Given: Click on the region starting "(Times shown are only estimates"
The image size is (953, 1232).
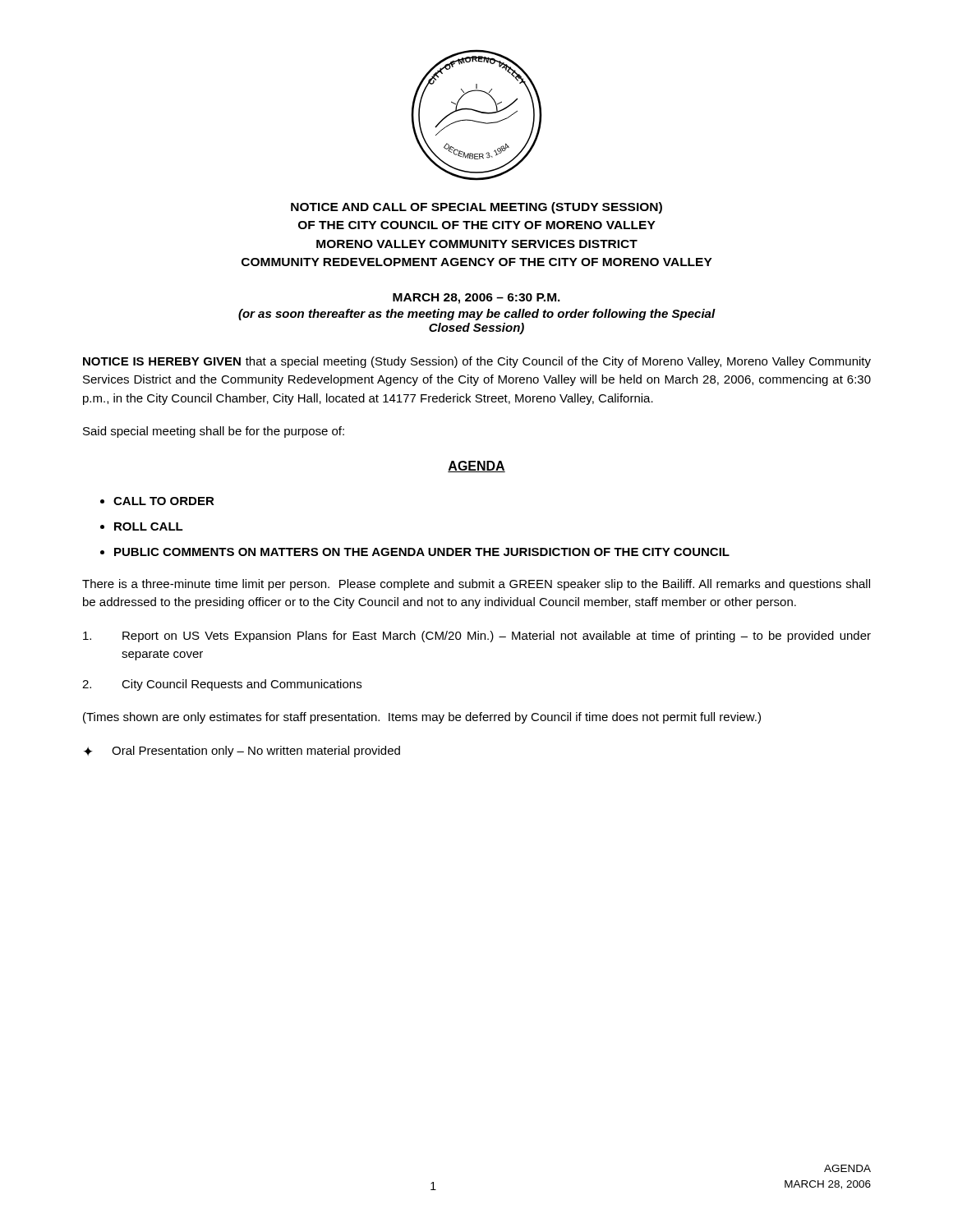Looking at the screenshot, I should (x=422, y=717).
